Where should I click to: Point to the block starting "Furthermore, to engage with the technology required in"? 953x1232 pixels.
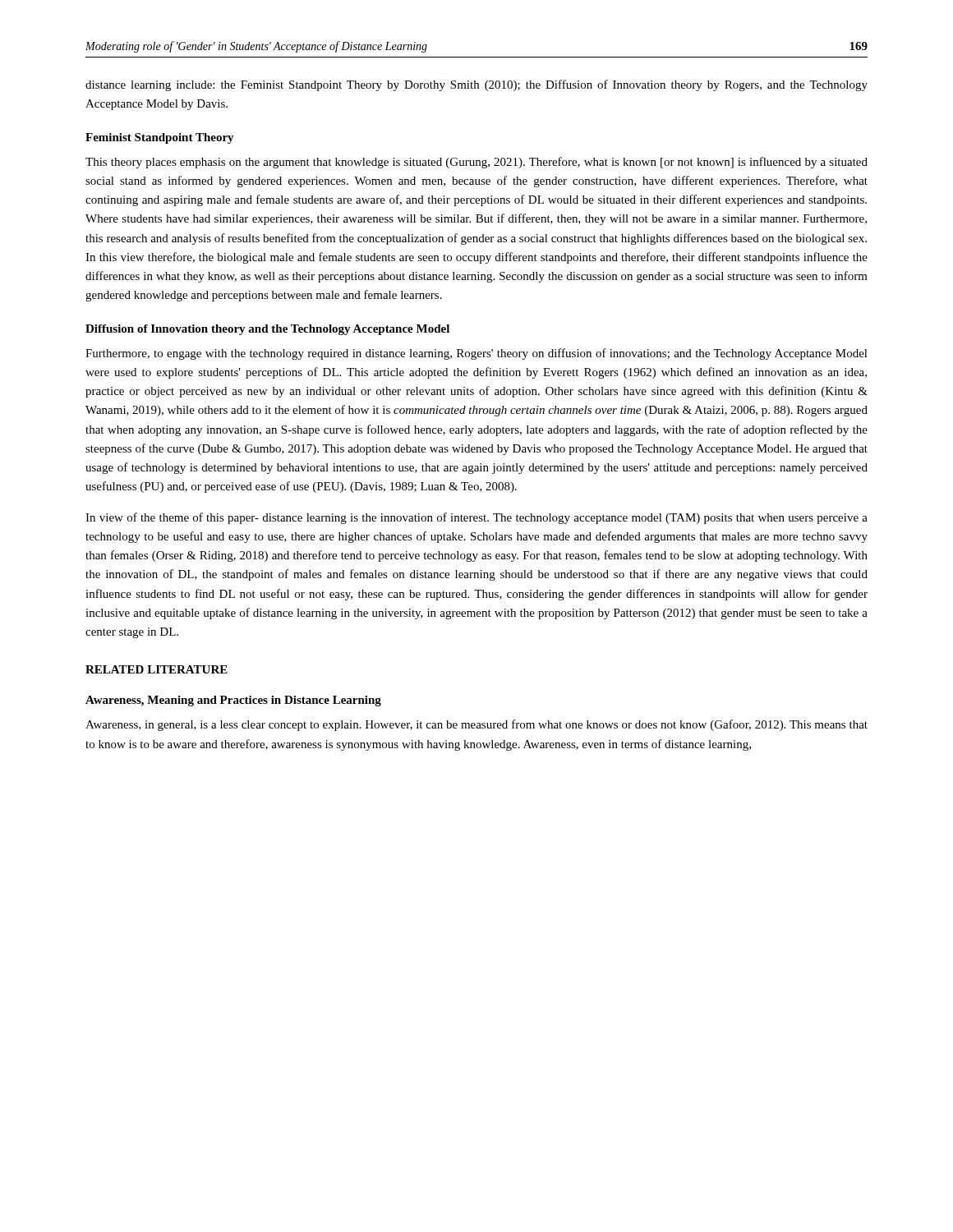(x=476, y=420)
